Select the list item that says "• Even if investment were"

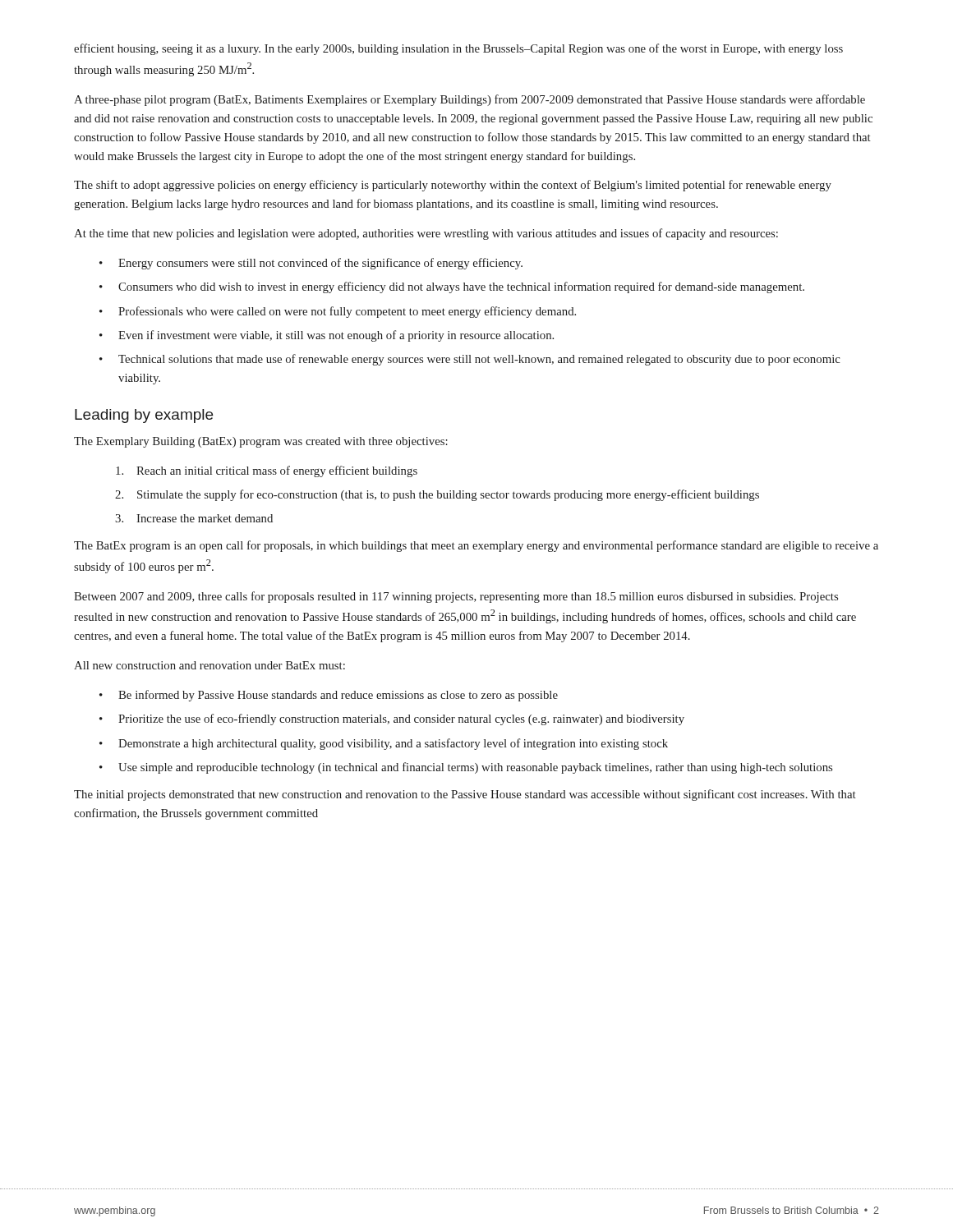pos(489,336)
